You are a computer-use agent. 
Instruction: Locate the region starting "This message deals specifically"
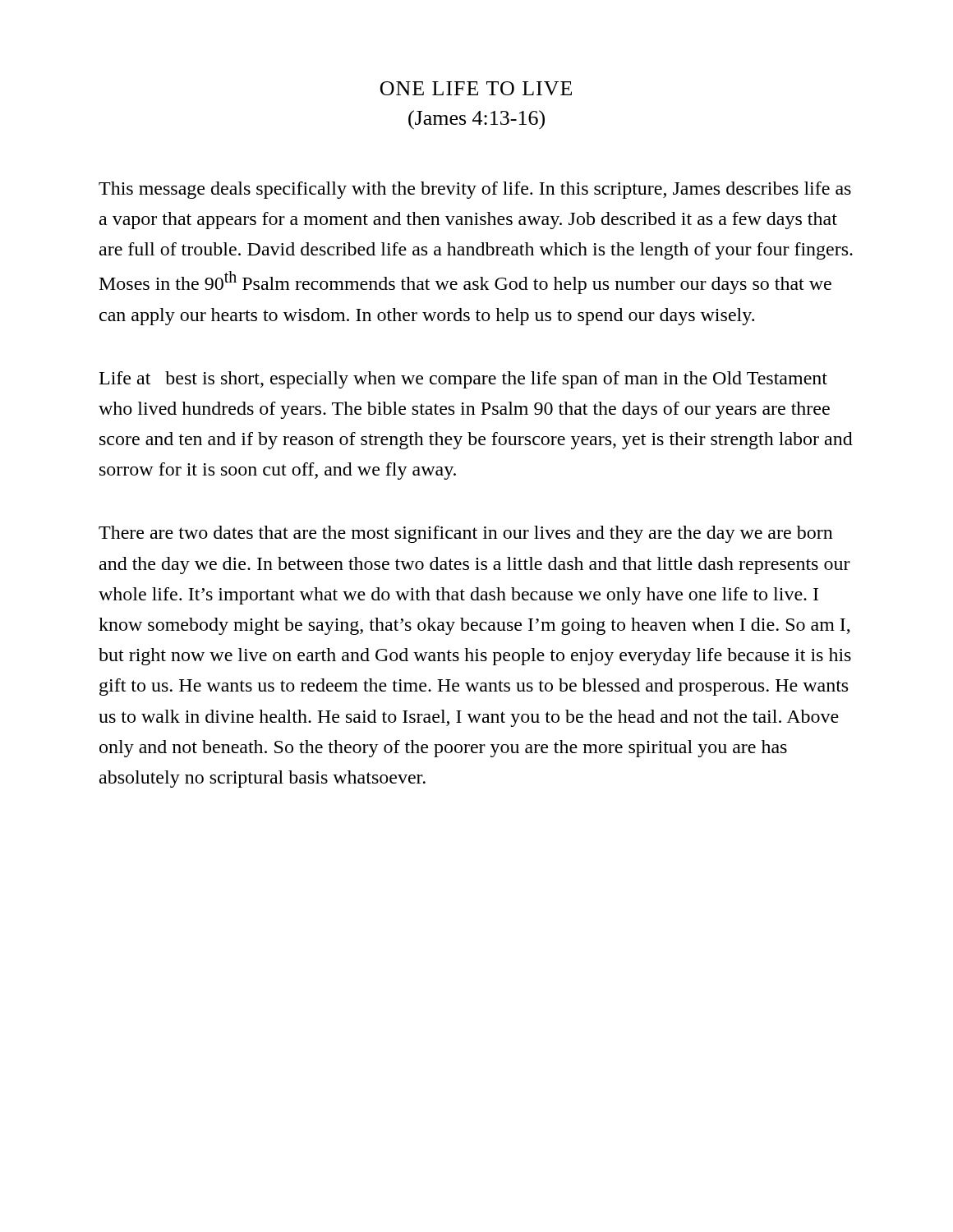(476, 251)
